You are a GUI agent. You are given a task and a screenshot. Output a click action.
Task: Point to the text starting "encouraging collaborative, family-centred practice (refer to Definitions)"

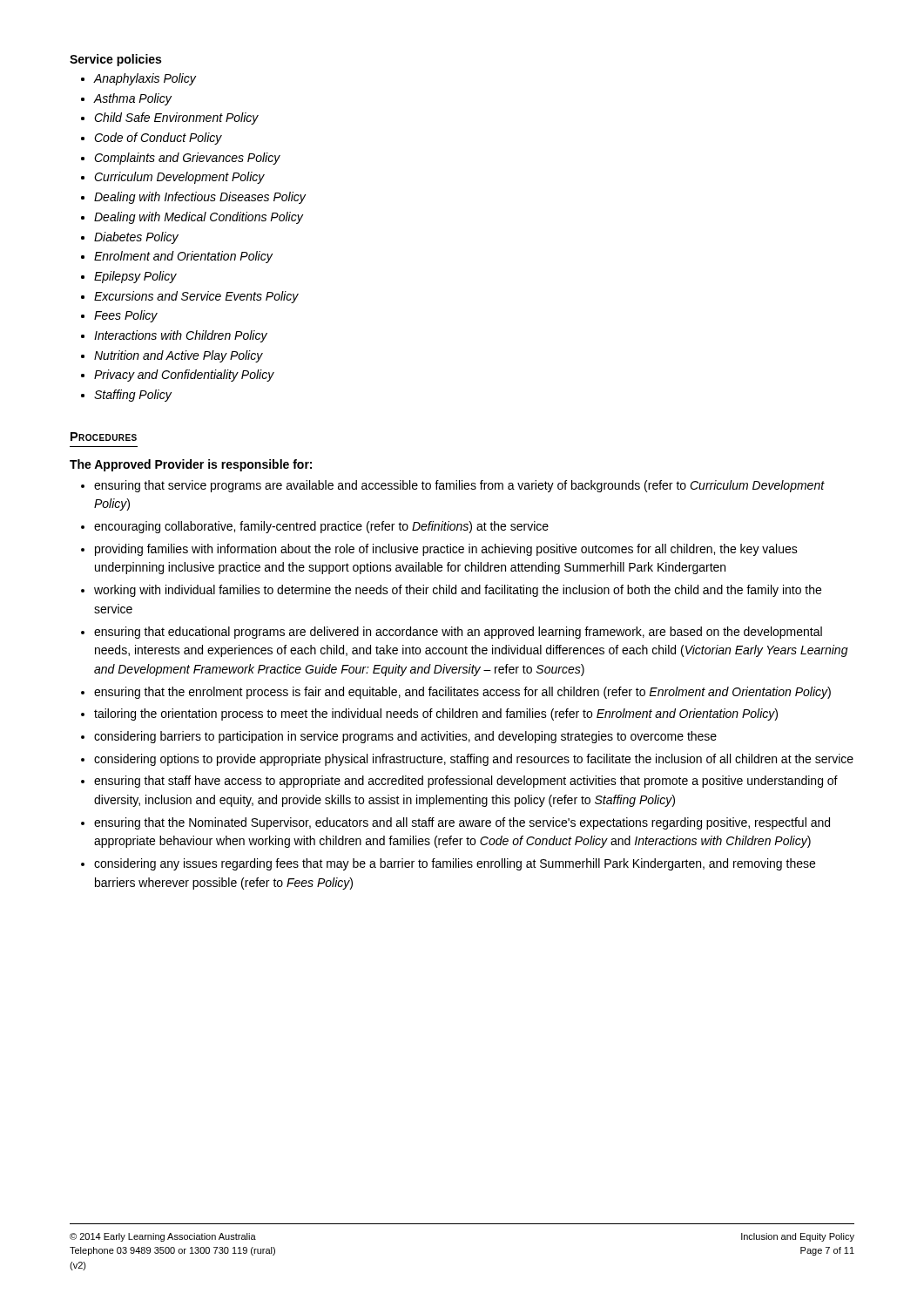click(x=474, y=527)
